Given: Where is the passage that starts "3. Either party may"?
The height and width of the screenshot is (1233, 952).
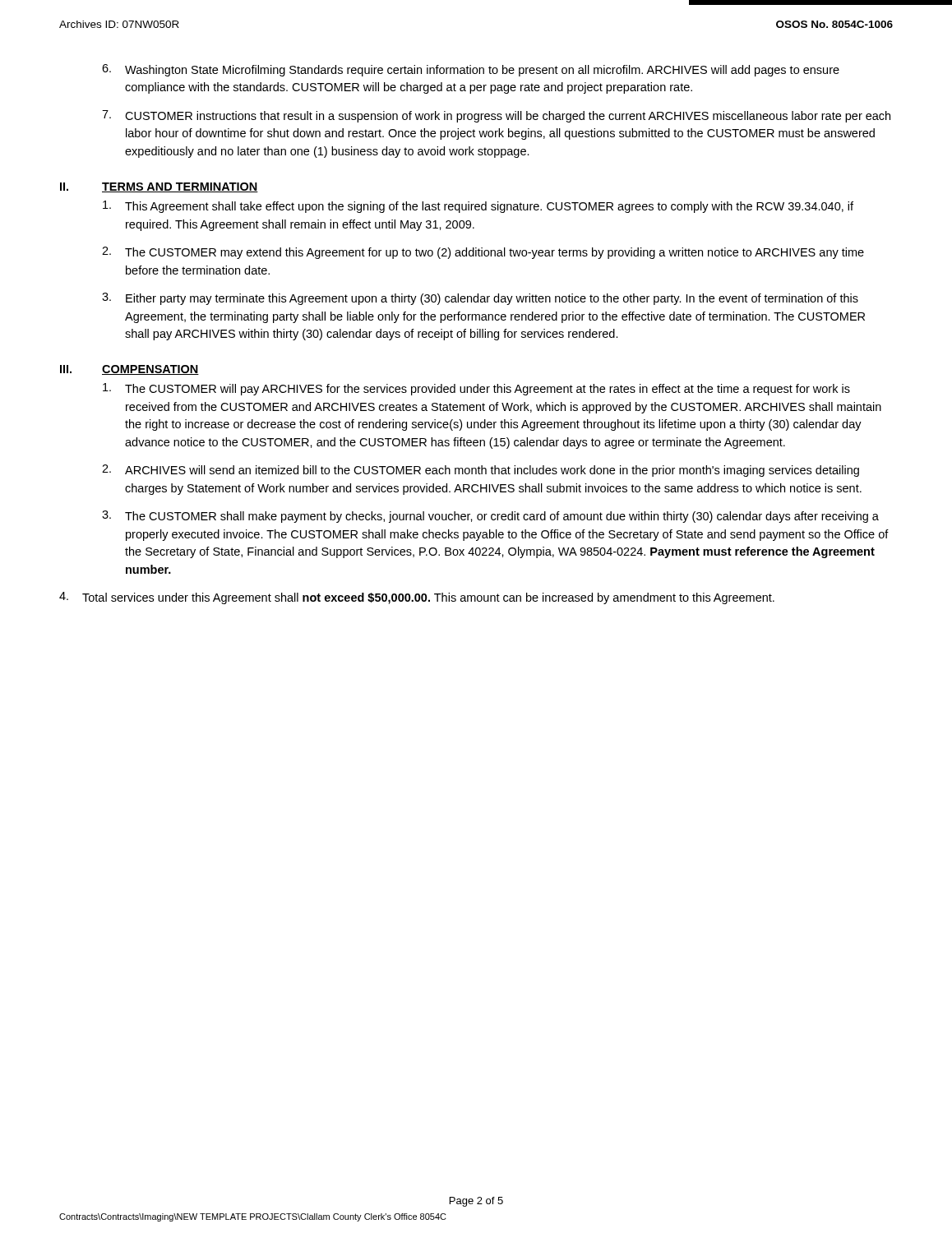Looking at the screenshot, I should point(497,317).
